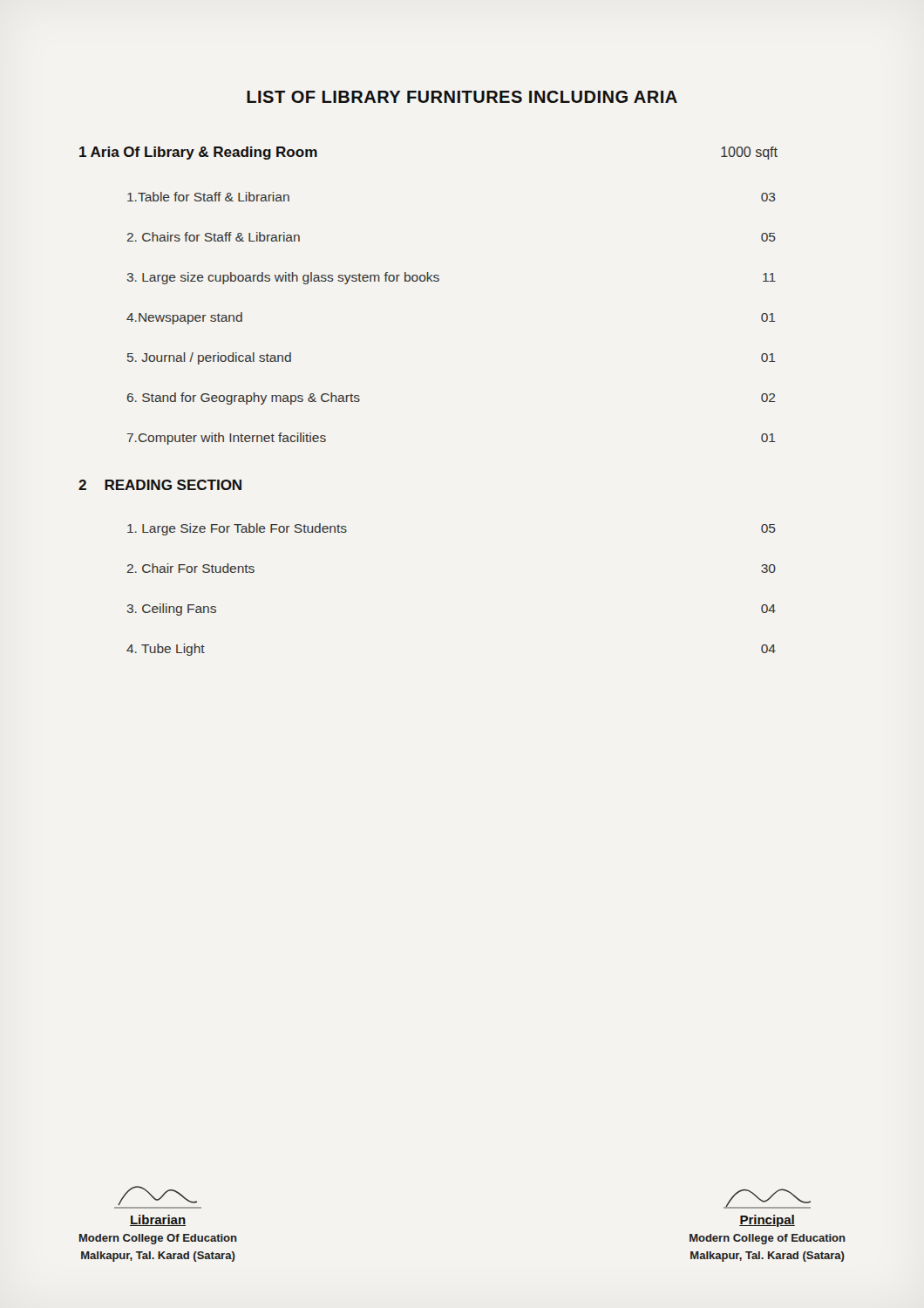
Task: Find "4.Newspaper stand 01" on this page
Action: coord(183,318)
